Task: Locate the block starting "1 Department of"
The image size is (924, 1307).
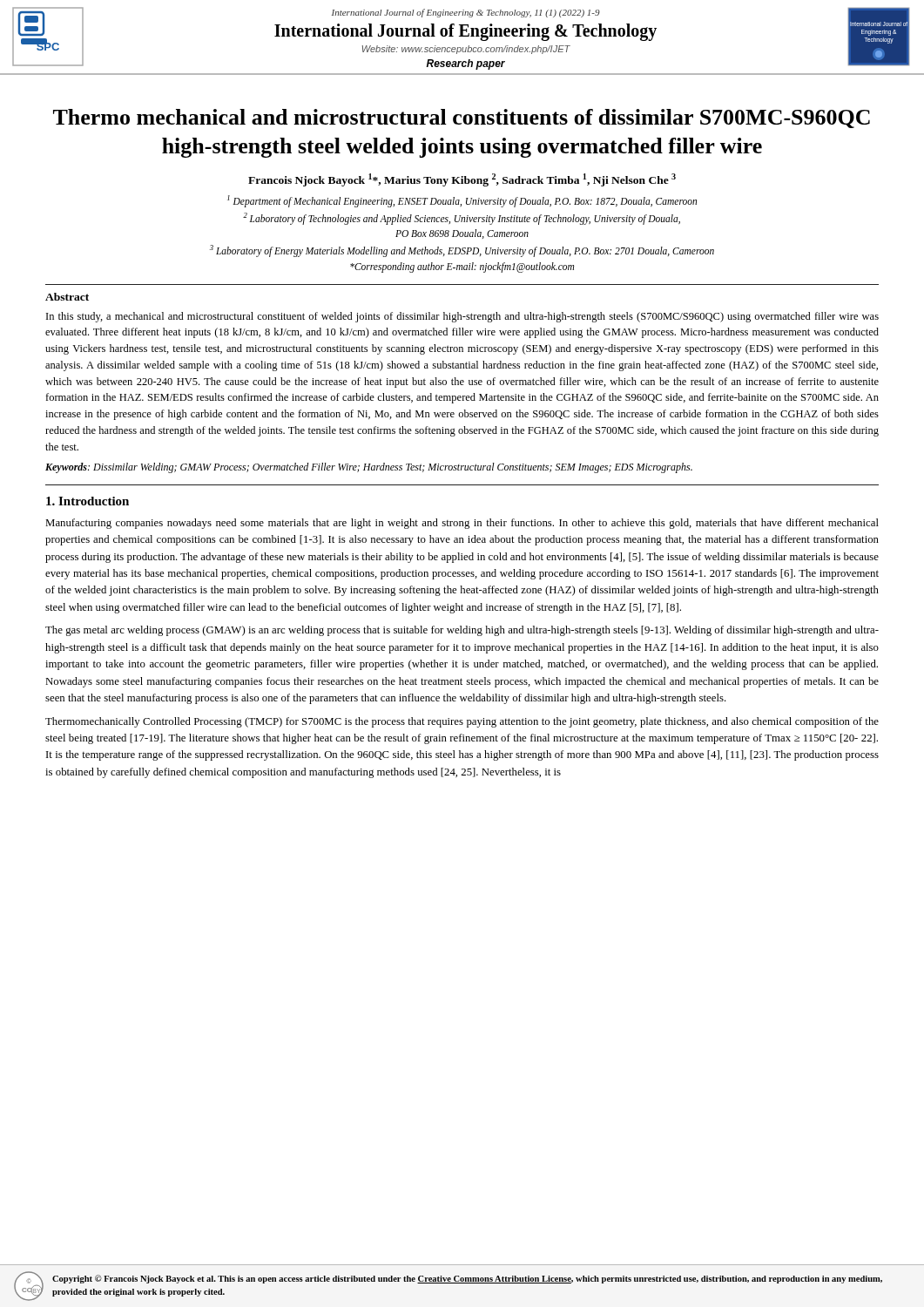Action: [x=462, y=233]
